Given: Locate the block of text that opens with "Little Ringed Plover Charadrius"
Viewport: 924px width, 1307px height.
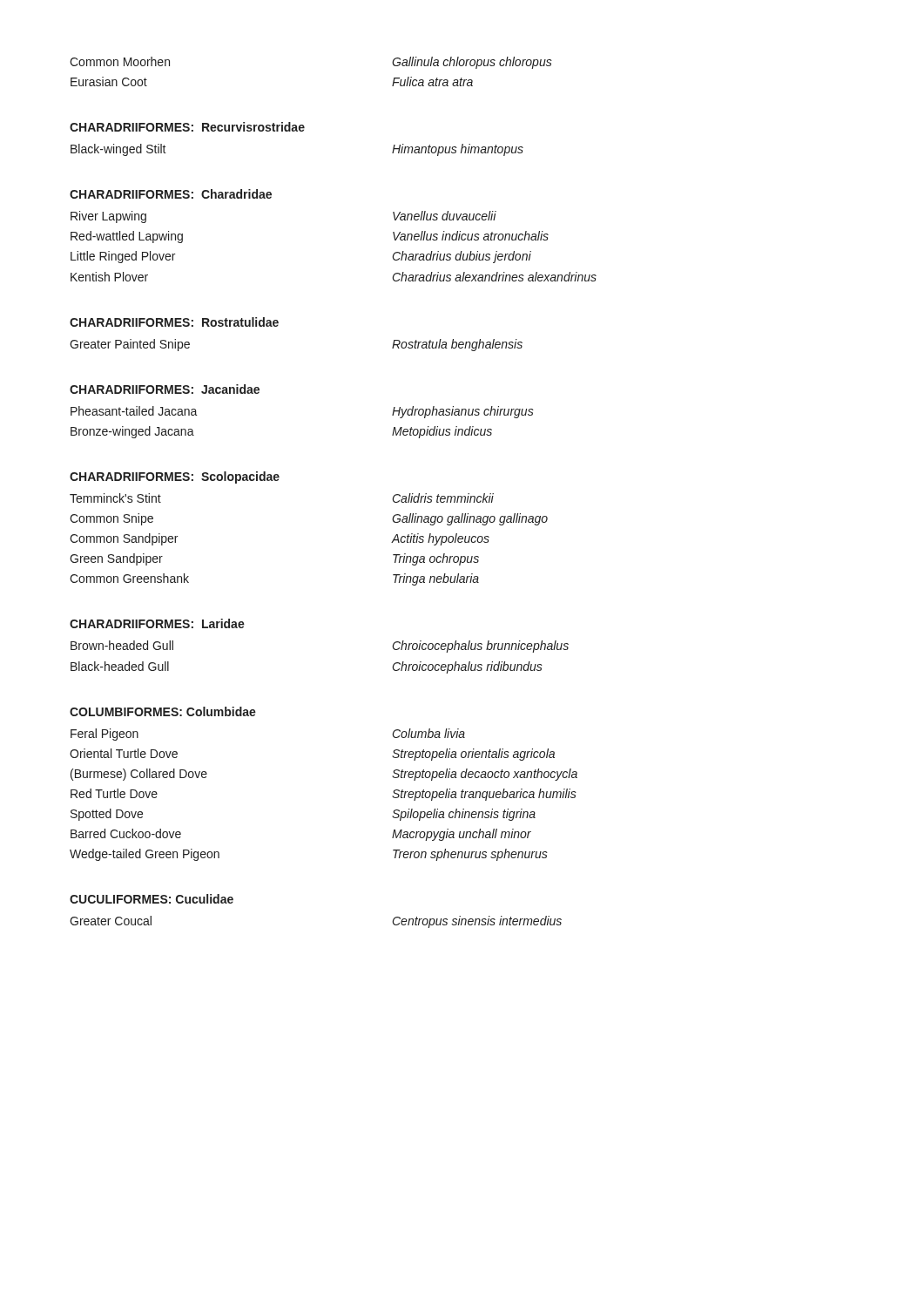Looking at the screenshot, I should (462, 257).
